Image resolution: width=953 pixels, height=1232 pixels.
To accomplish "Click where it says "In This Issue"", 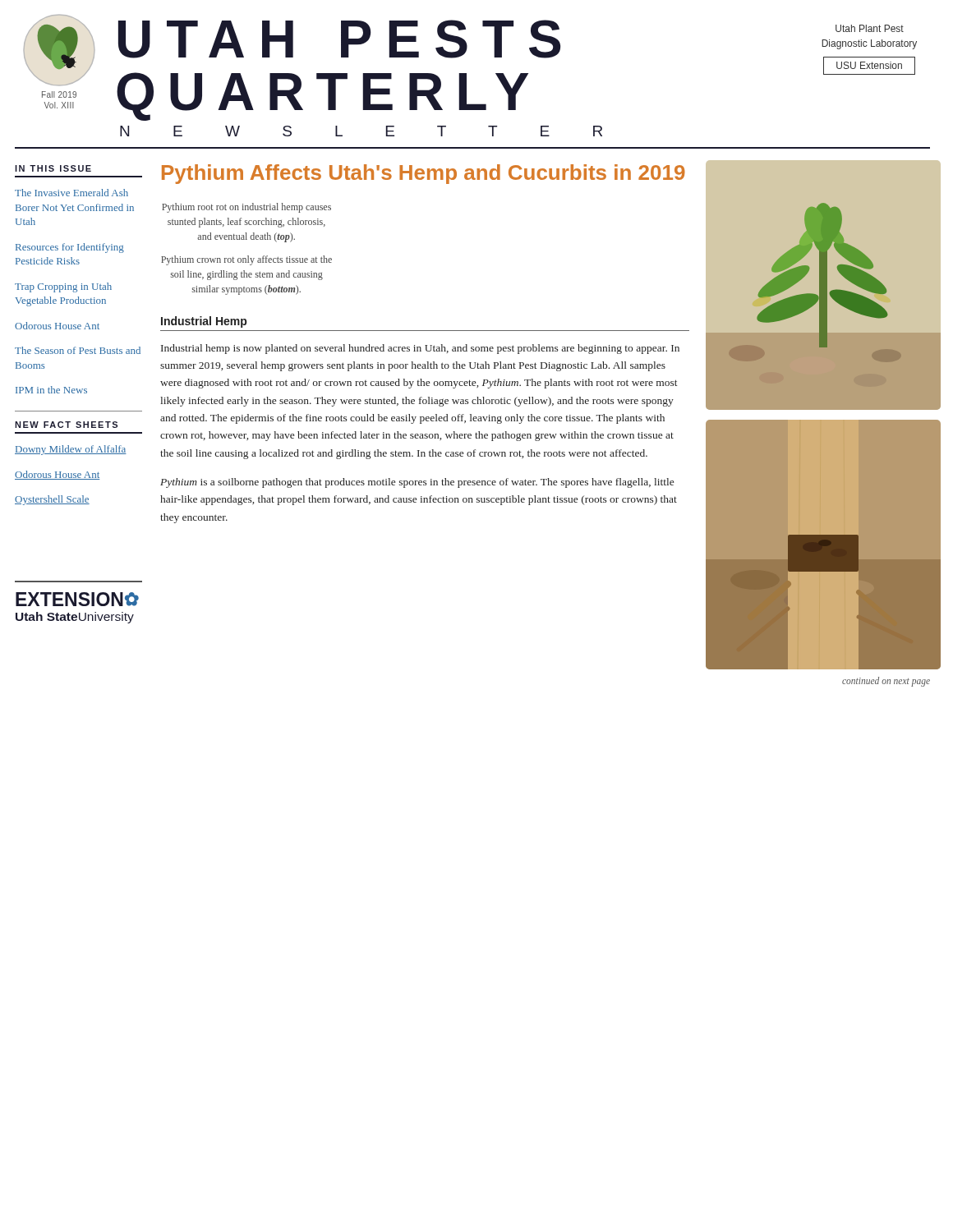I will point(54,168).
